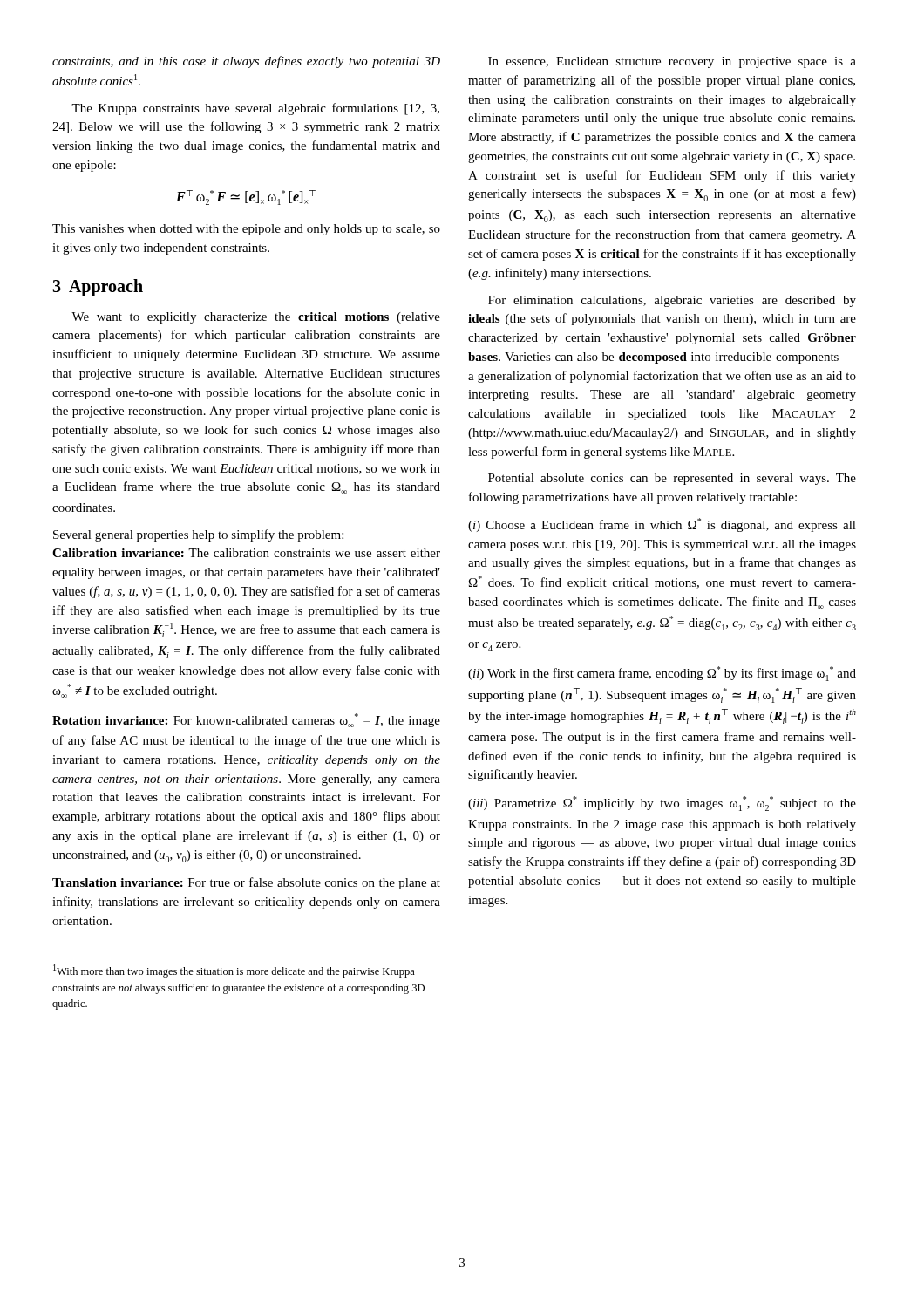Select the text block with the text "Rotation invariance: For known-calibrated cameras ω∞* = I,"
924x1308 pixels.
click(246, 788)
